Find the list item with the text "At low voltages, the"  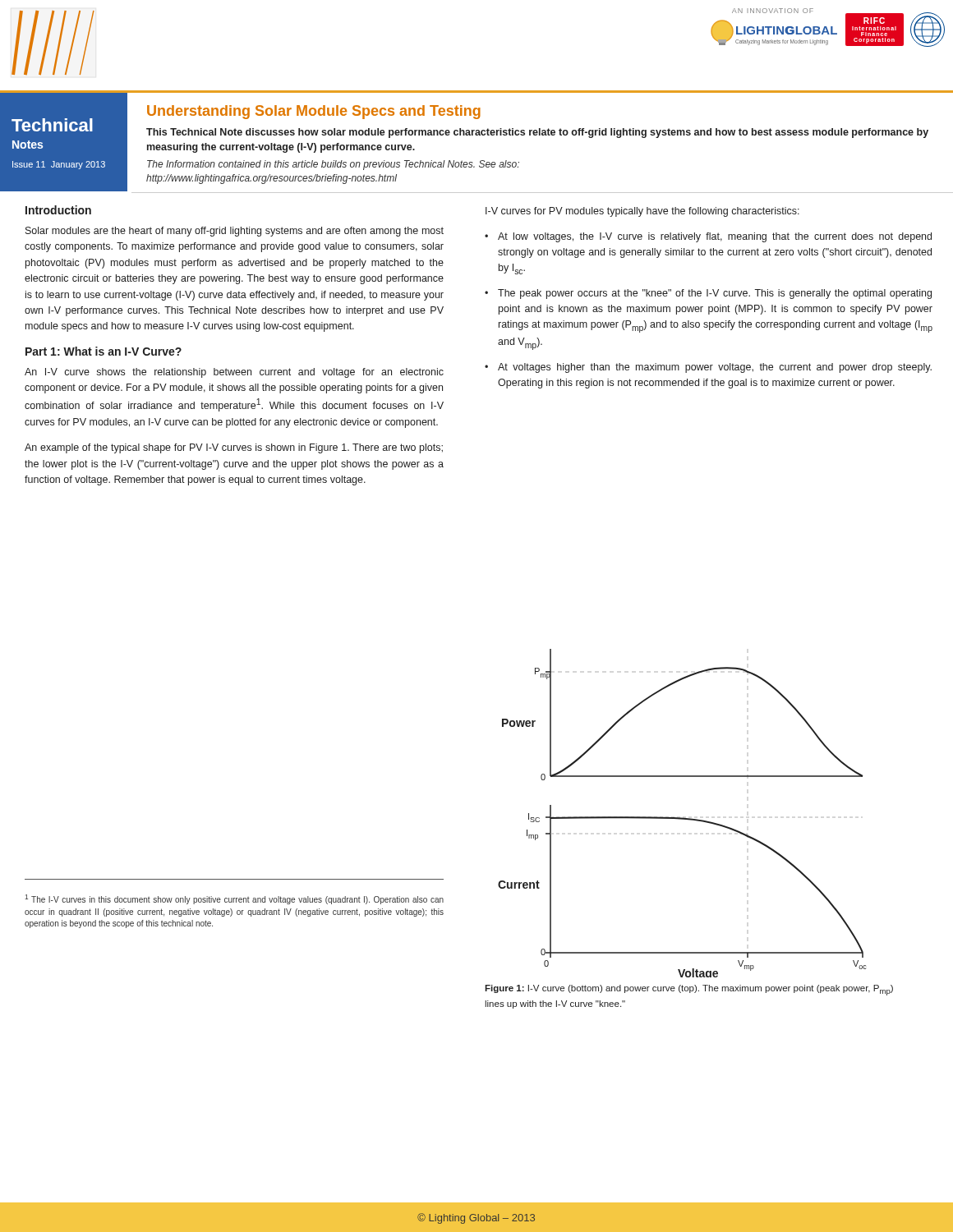coord(715,253)
